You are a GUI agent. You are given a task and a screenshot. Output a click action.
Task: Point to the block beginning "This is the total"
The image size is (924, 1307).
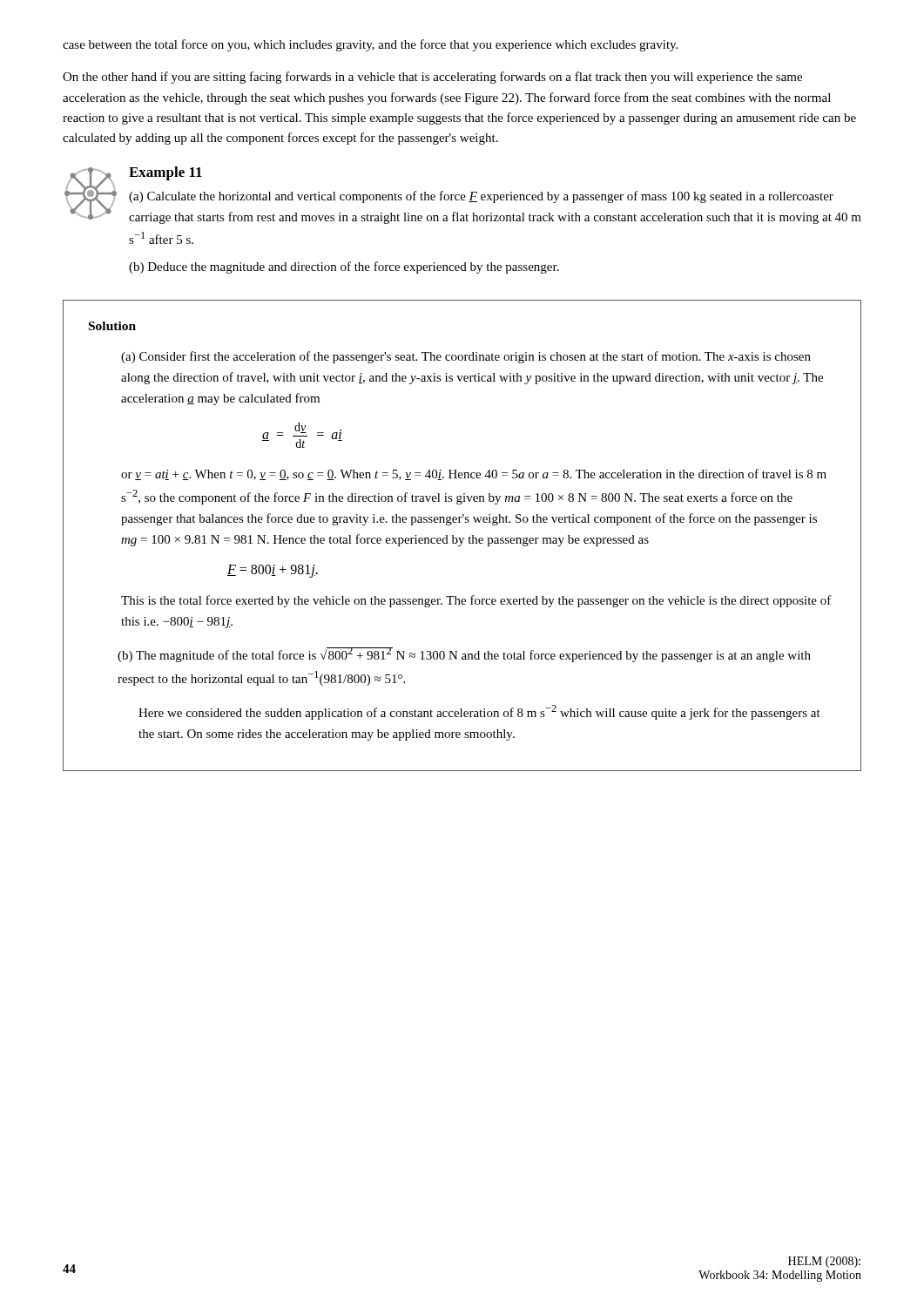[x=476, y=611]
